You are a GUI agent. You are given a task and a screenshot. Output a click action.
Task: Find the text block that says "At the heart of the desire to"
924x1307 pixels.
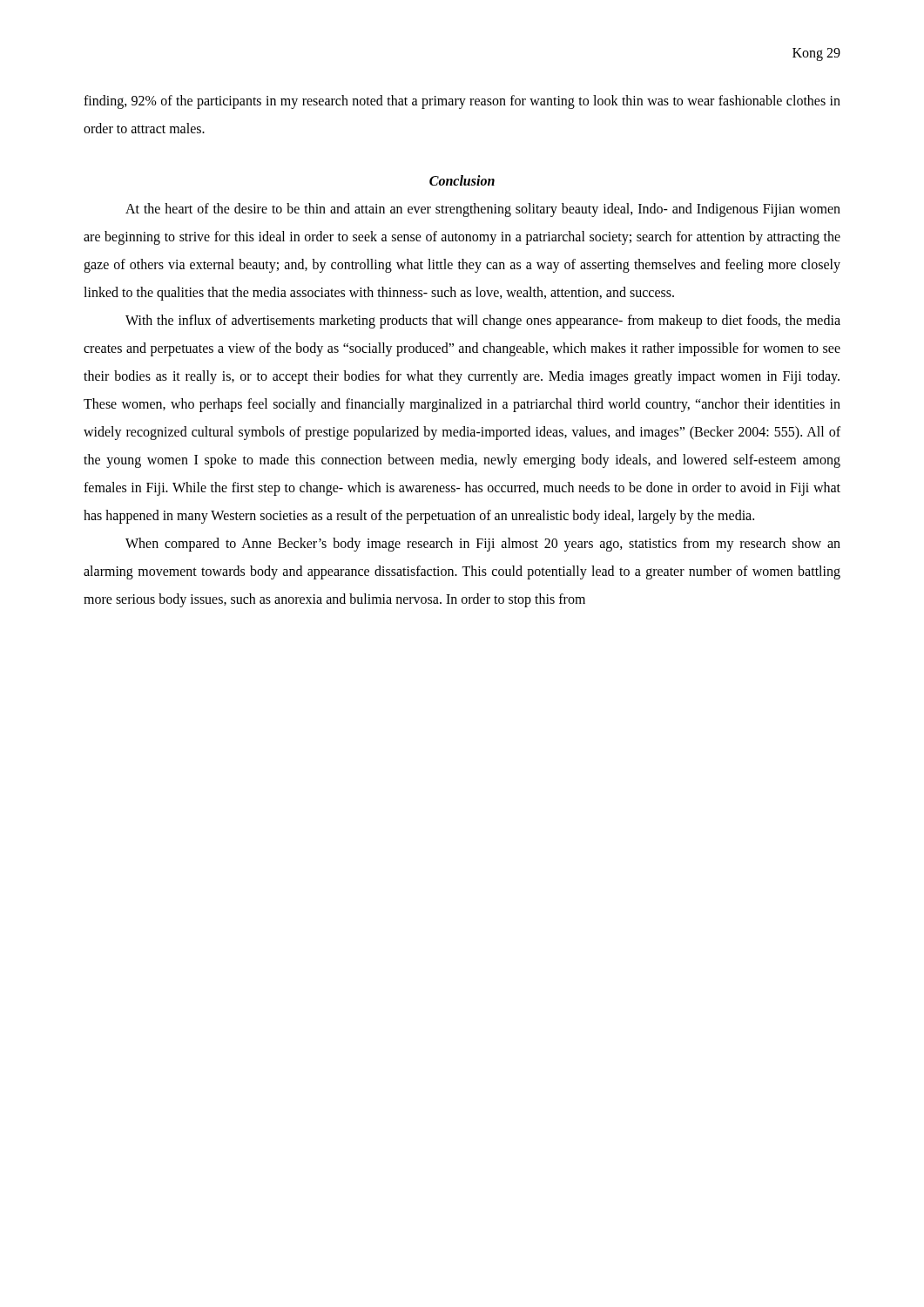pyautogui.click(x=462, y=250)
